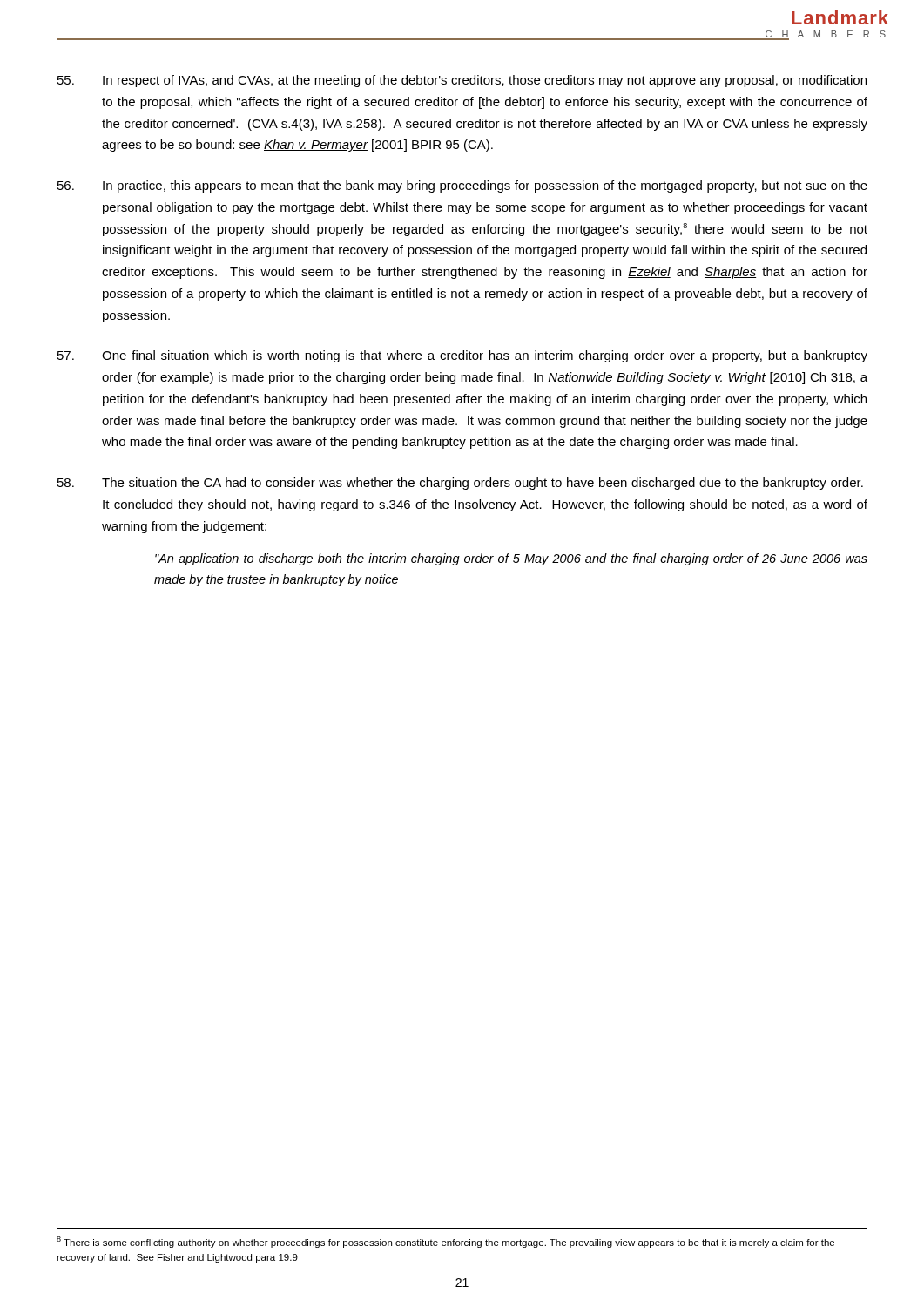The width and height of the screenshot is (924, 1307).
Task: Click the passage that begins "56. In practice,"
Action: click(462, 251)
